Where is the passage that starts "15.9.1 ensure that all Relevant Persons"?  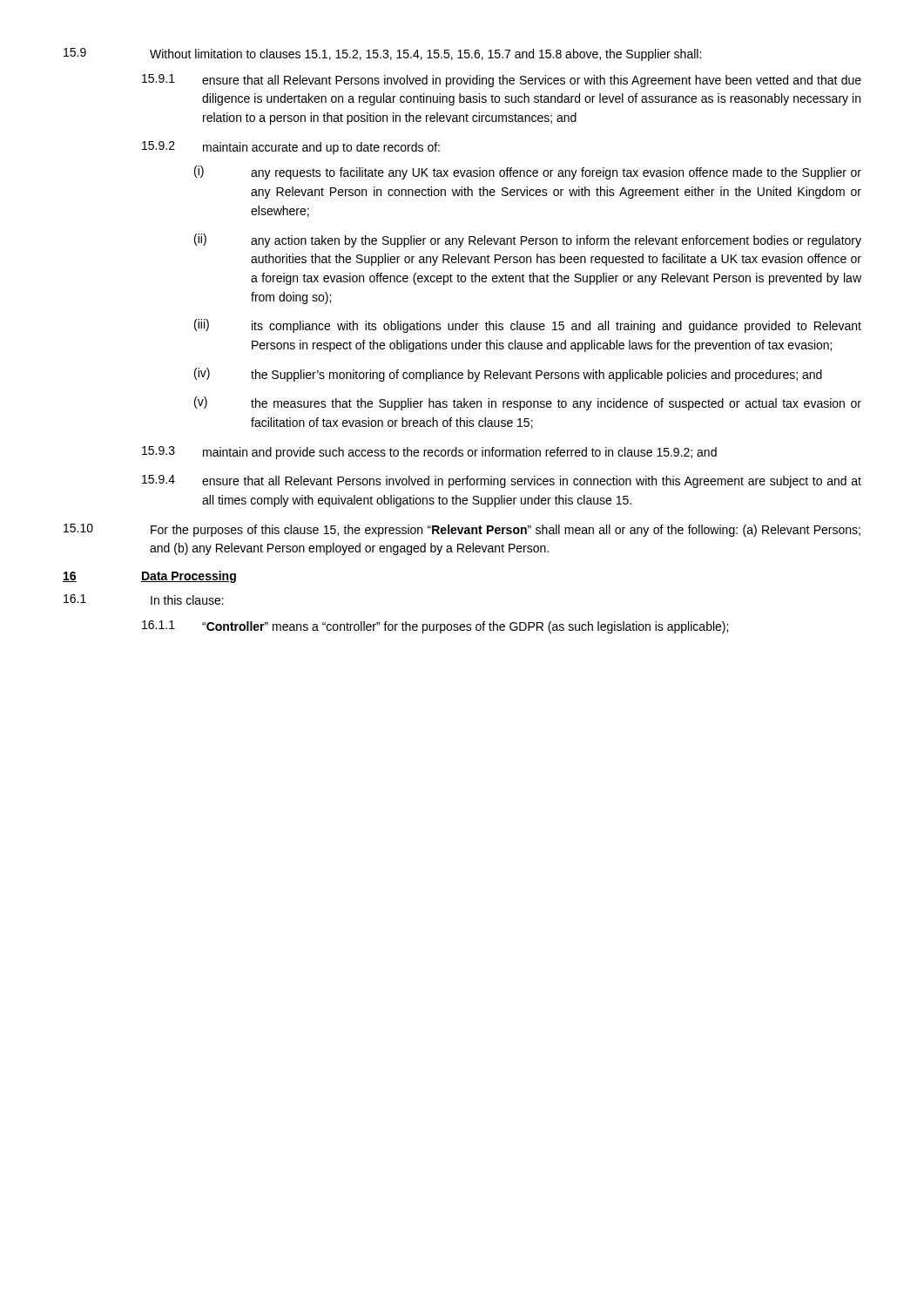(501, 100)
